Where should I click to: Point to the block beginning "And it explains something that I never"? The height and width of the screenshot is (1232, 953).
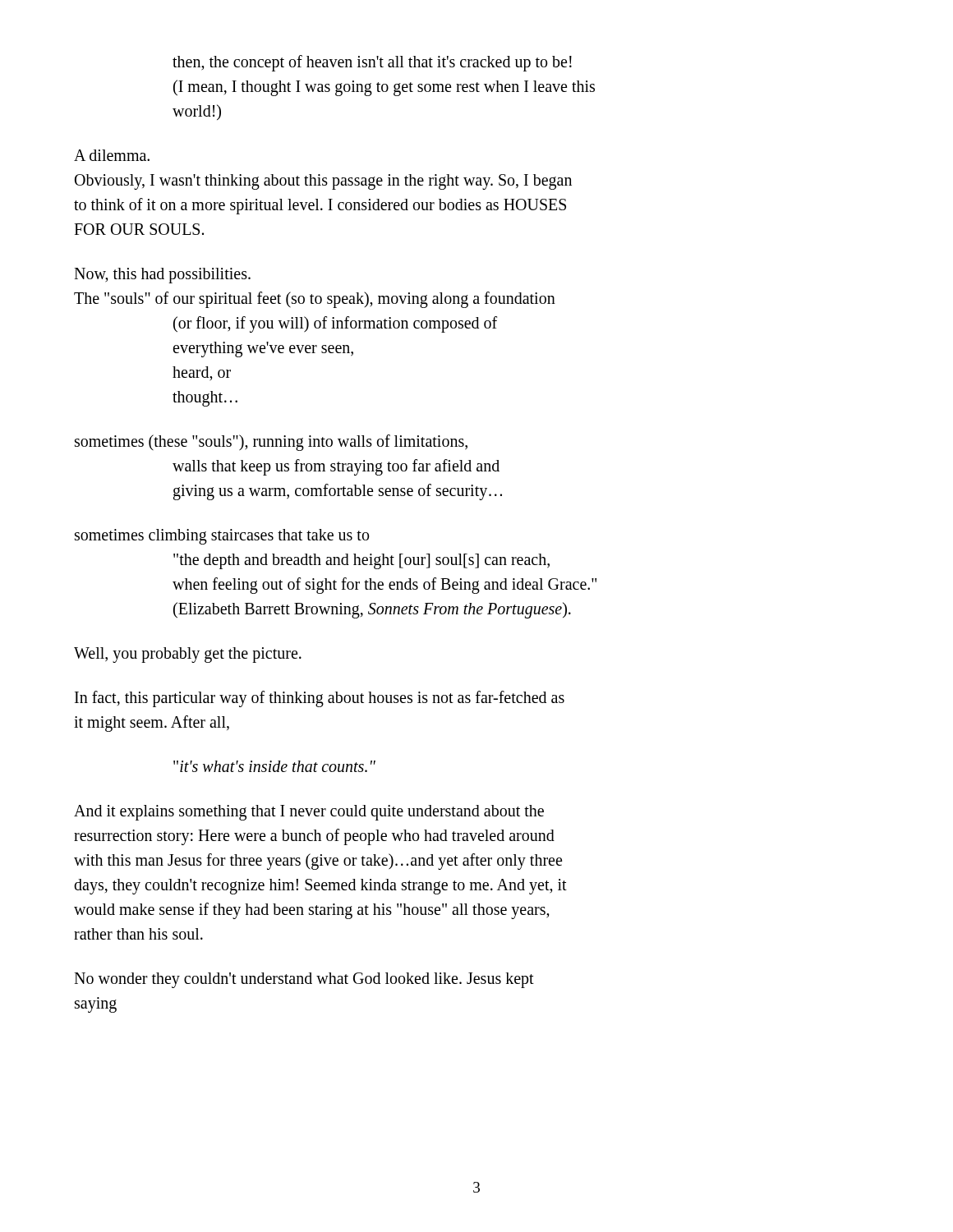tap(320, 872)
